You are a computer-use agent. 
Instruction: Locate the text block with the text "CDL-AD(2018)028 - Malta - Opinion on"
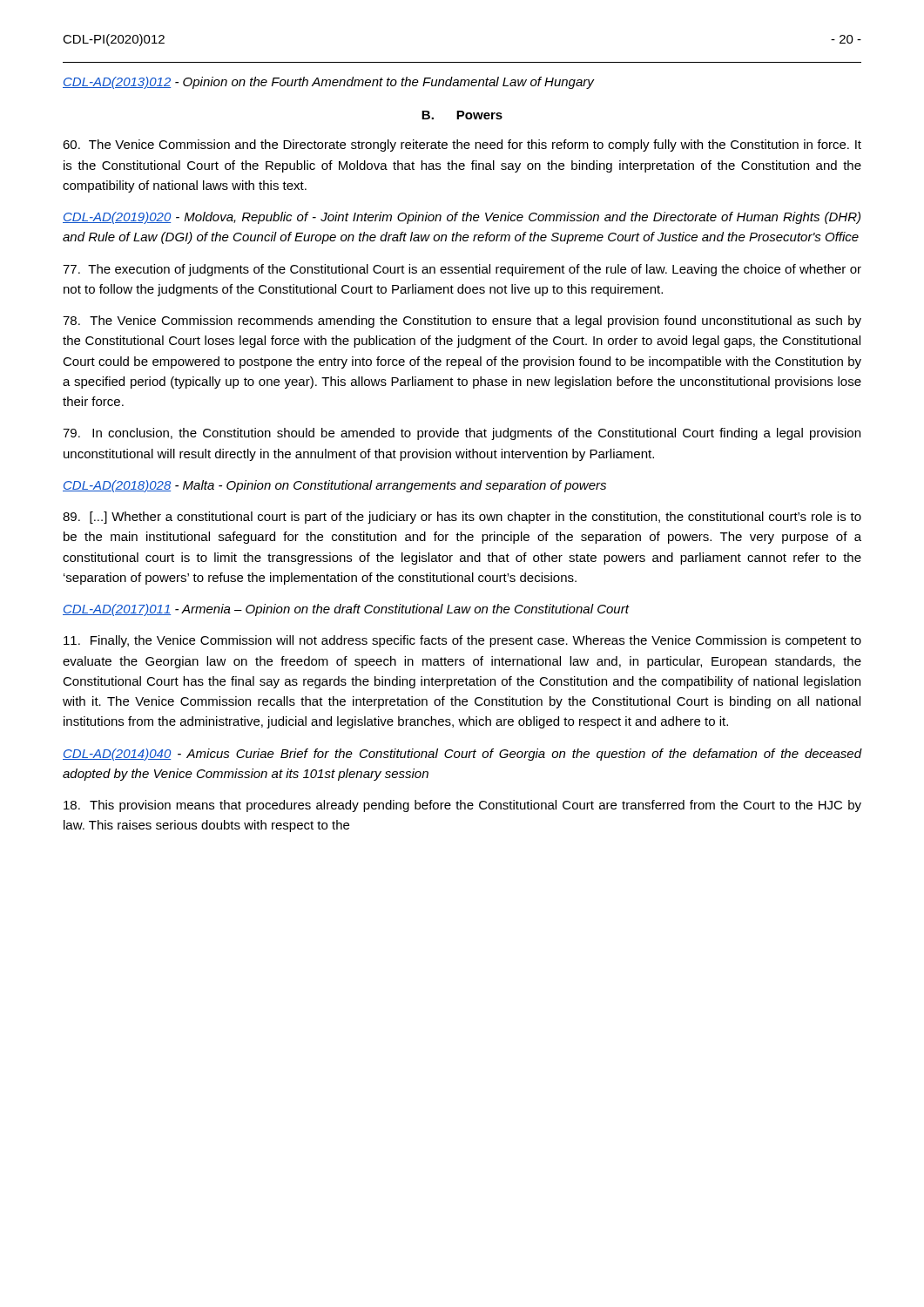pyautogui.click(x=335, y=485)
